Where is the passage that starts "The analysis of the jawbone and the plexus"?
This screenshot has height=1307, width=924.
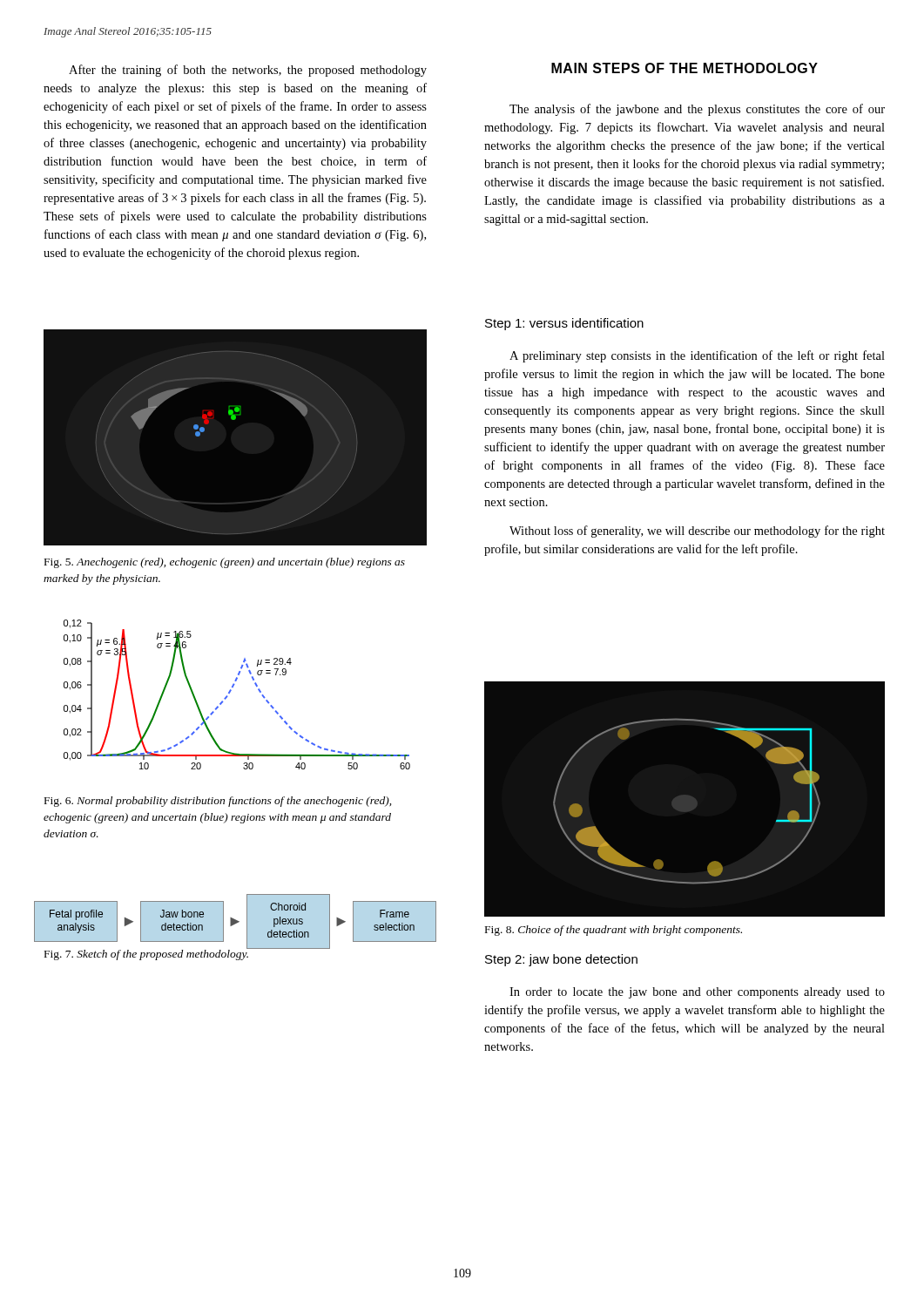pos(684,164)
